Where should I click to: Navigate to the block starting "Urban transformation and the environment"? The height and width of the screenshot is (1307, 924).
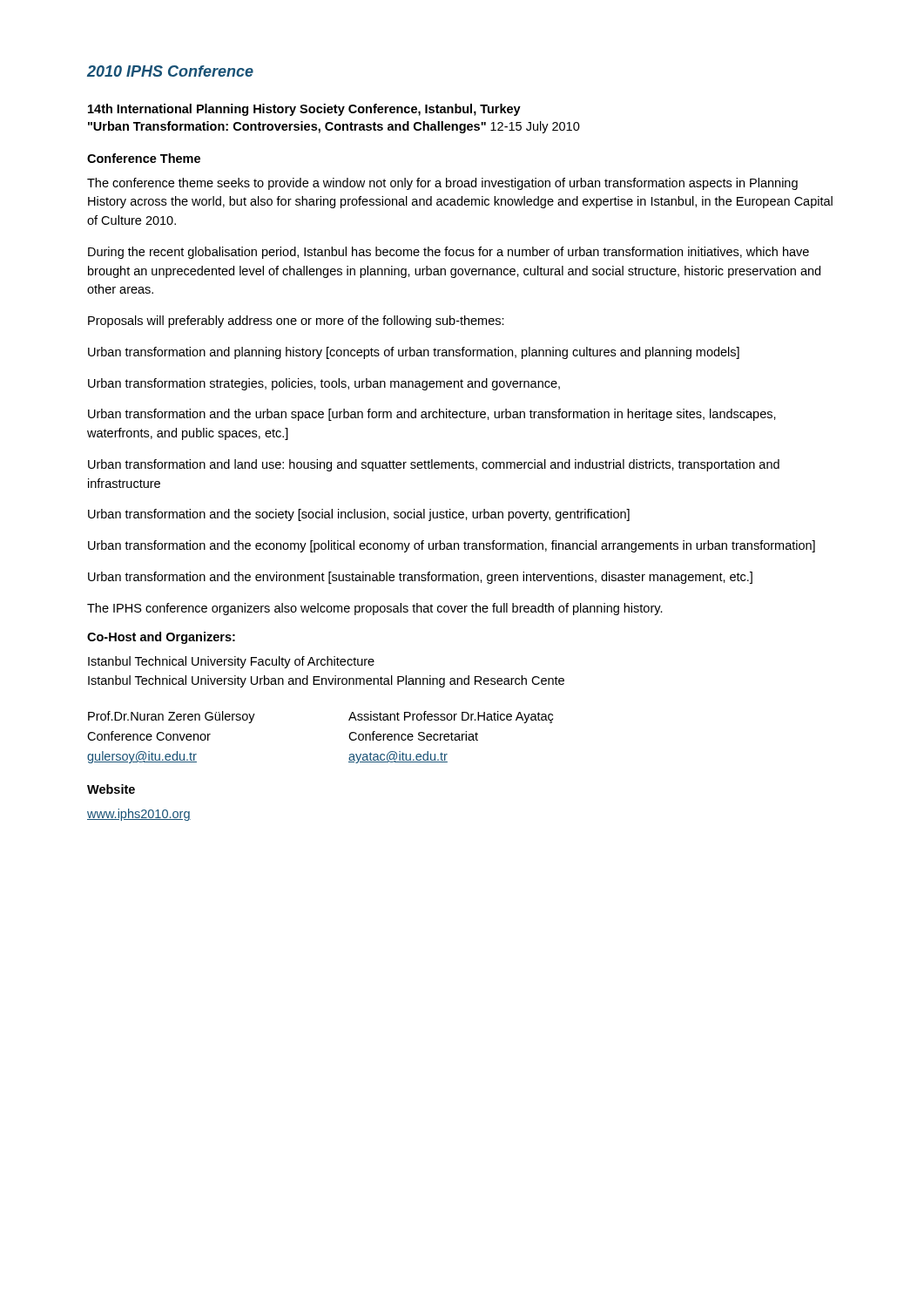click(x=420, y=577)
